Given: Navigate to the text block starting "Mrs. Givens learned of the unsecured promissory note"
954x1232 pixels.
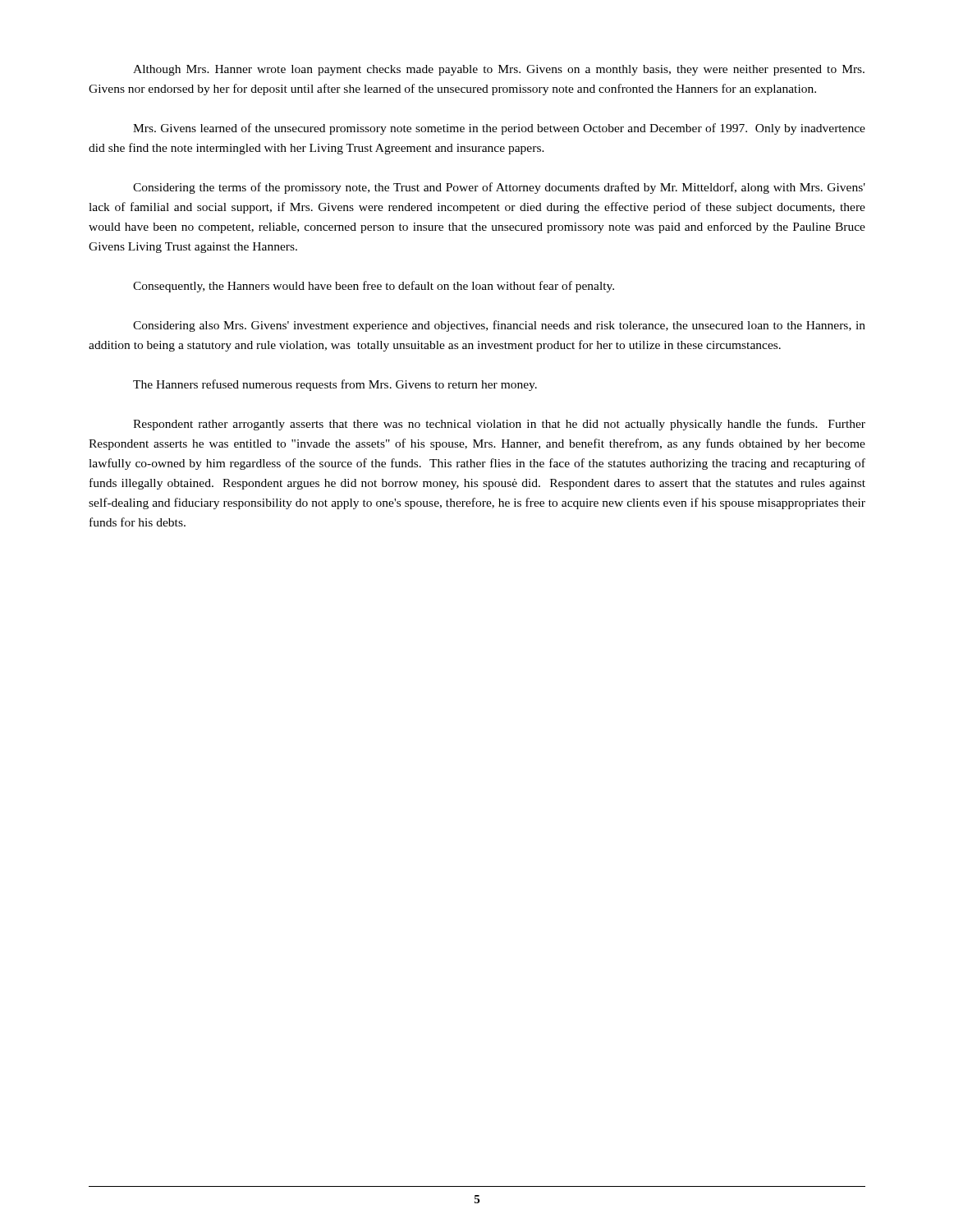Looking at the screenshot, I should [x=477, y=138].
